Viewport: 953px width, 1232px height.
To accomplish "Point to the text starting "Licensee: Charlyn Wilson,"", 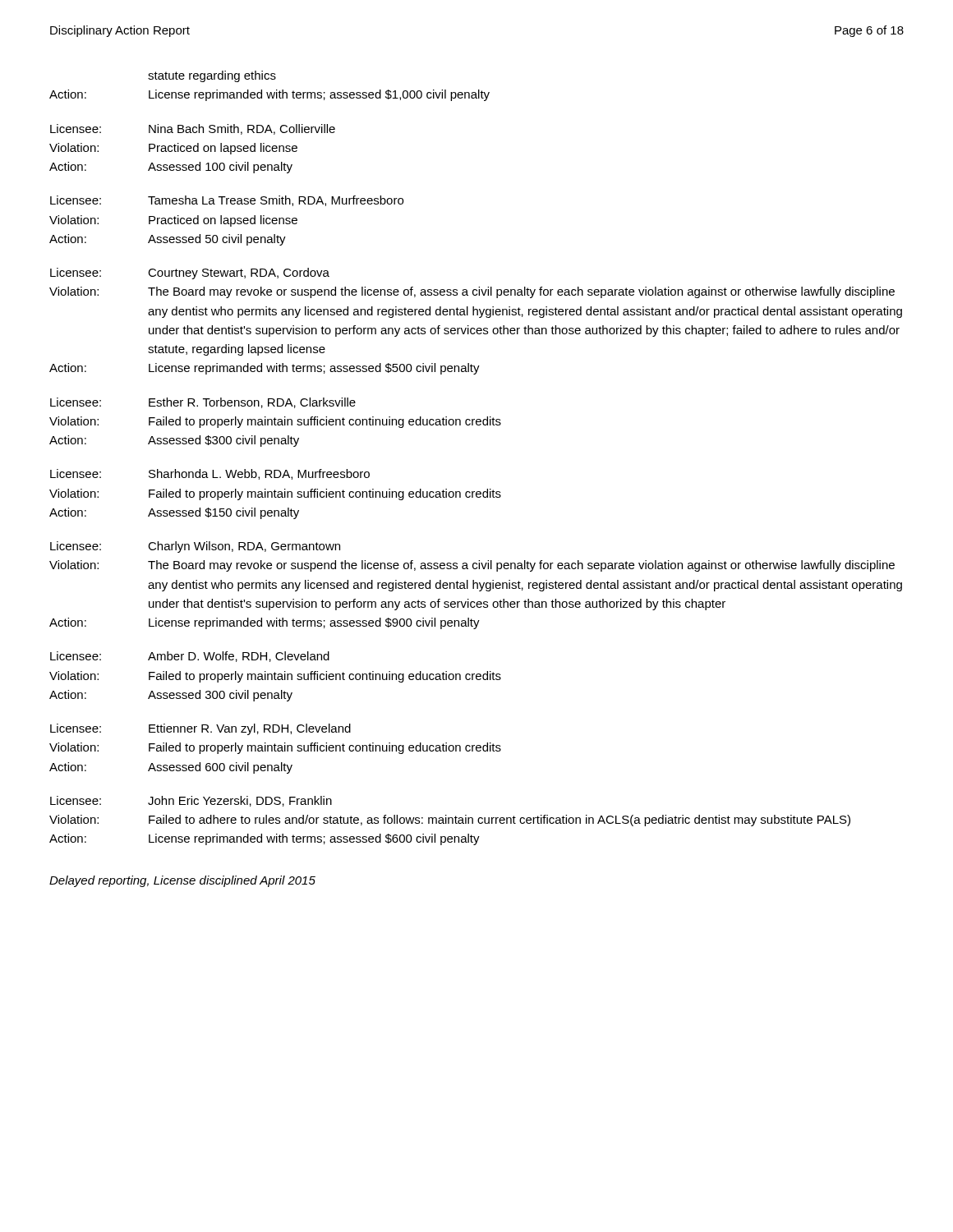I will click(476, 584).
